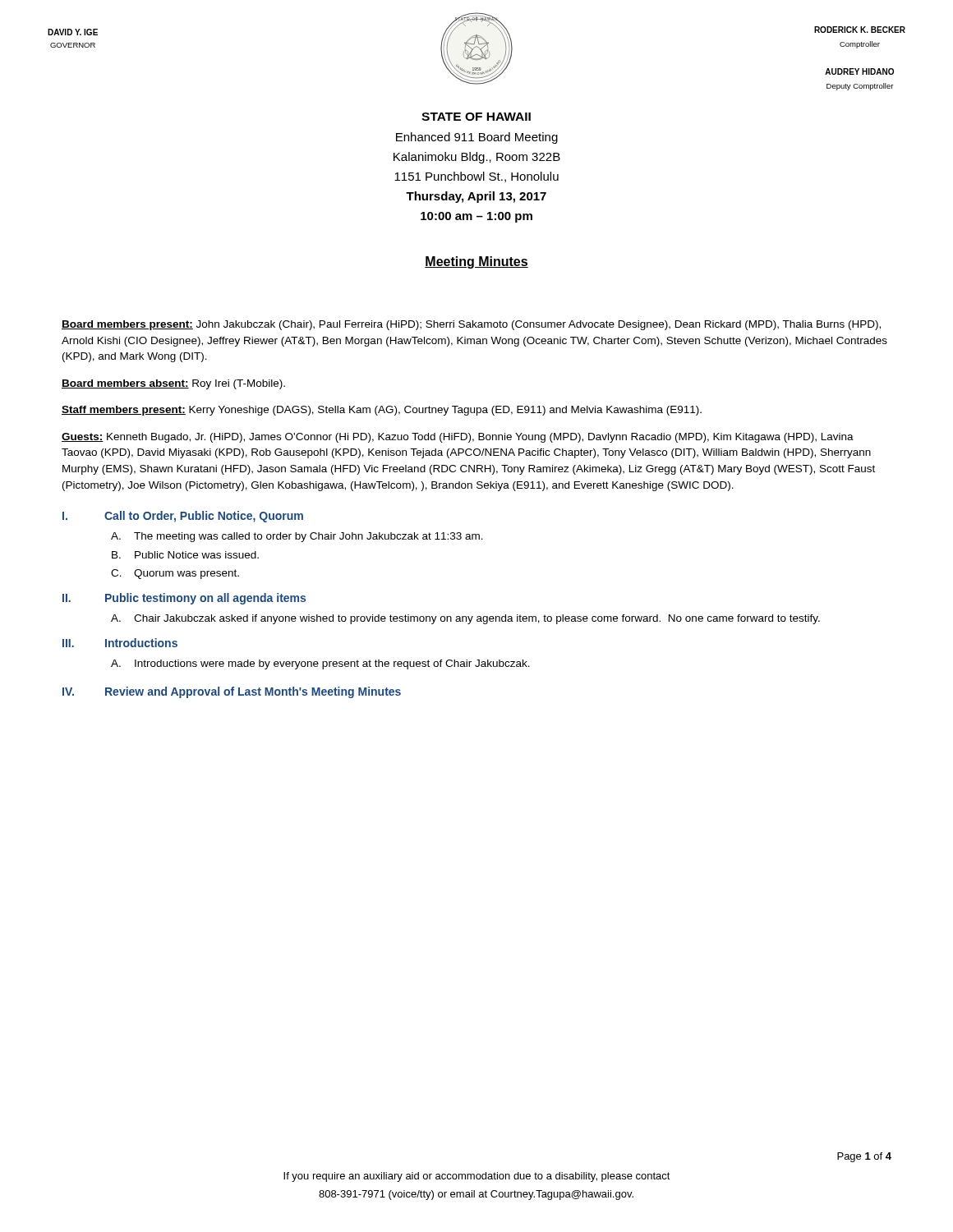Viewport: 953px width, 1232px height.
Task: Find the title with the text "STATE OF HAWAII"
Action: 476,166
